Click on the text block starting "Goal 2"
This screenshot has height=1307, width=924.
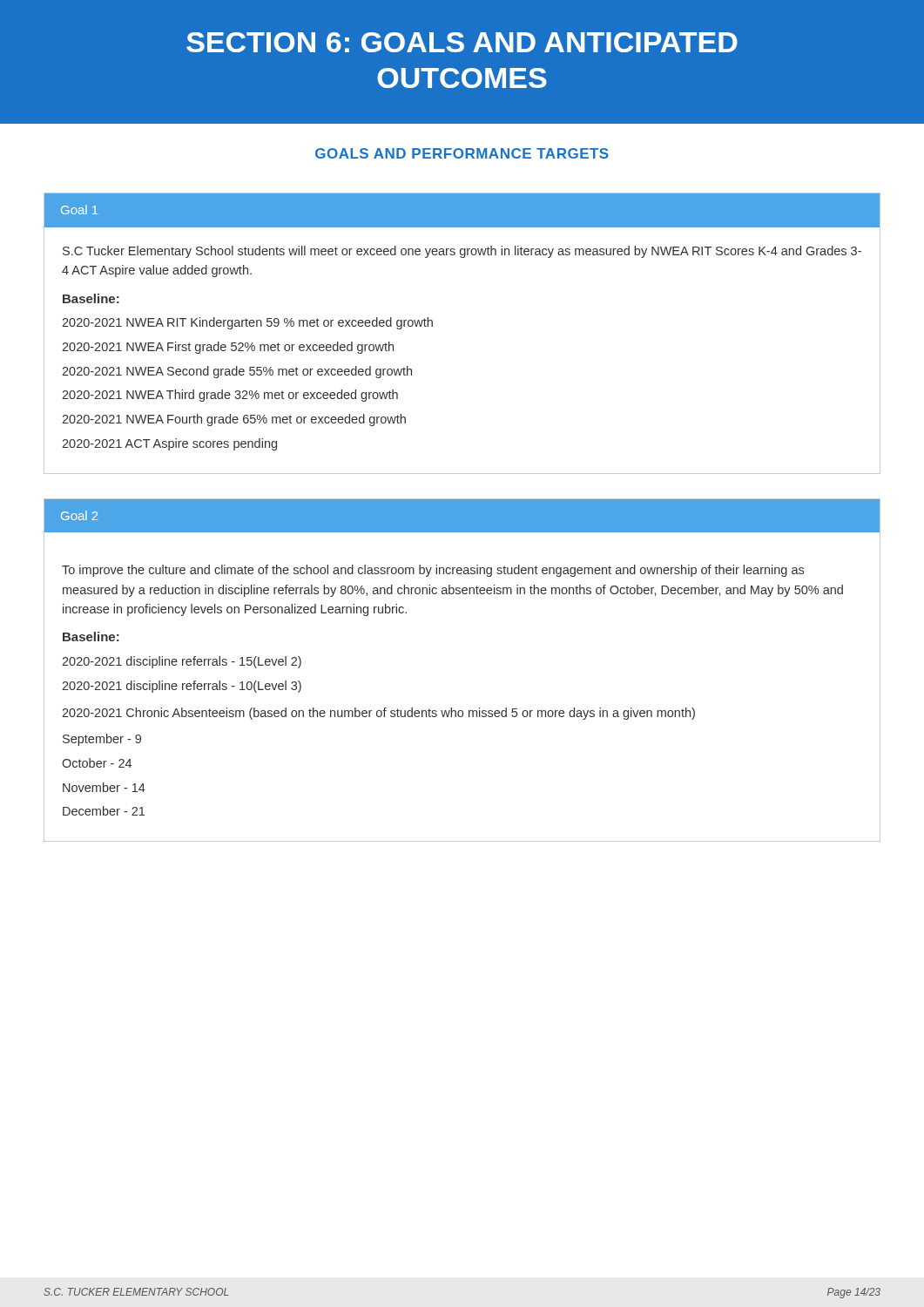tap(79, 515)
